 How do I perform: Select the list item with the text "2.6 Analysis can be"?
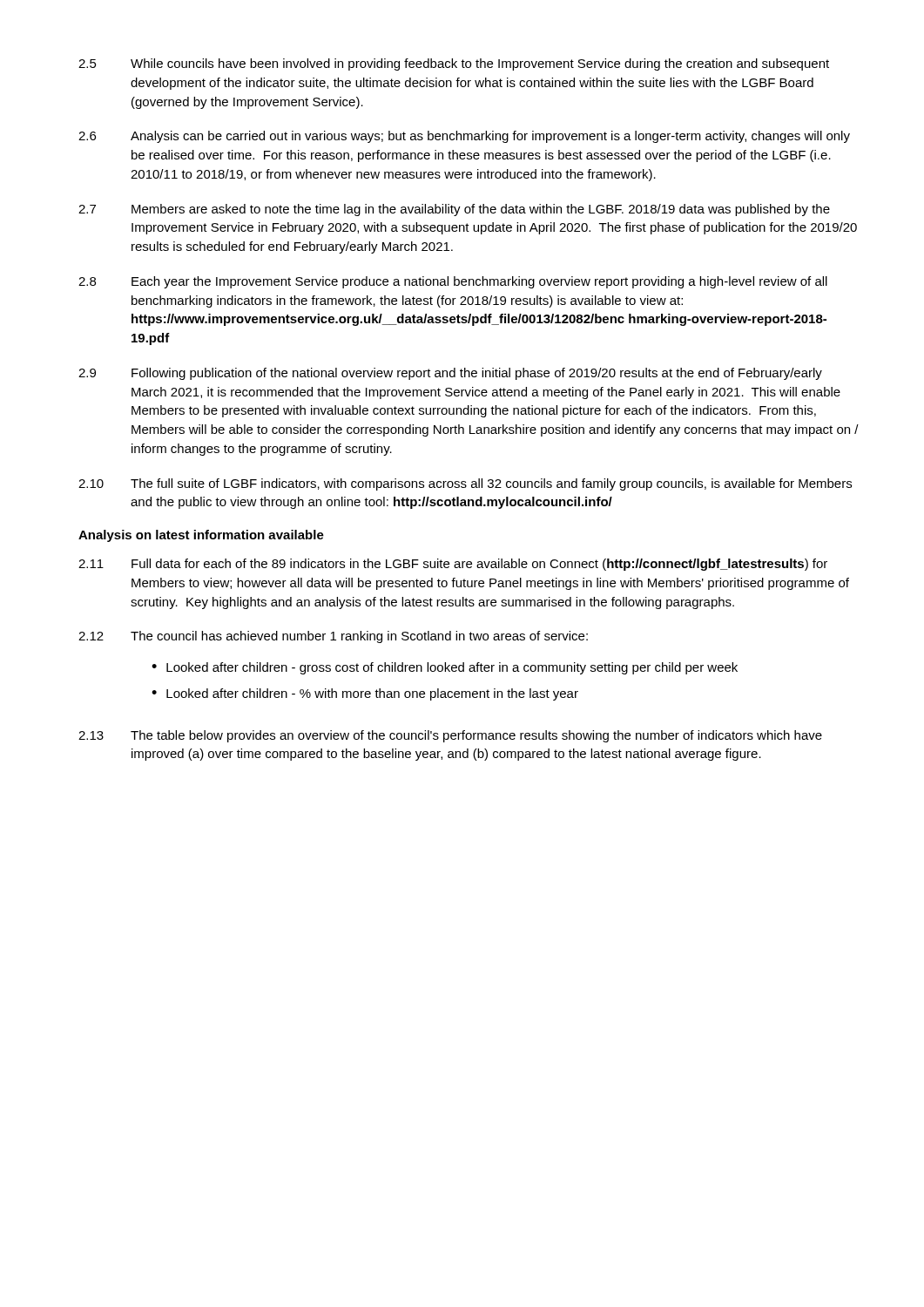pyautogui.click(x=469, y=155)
